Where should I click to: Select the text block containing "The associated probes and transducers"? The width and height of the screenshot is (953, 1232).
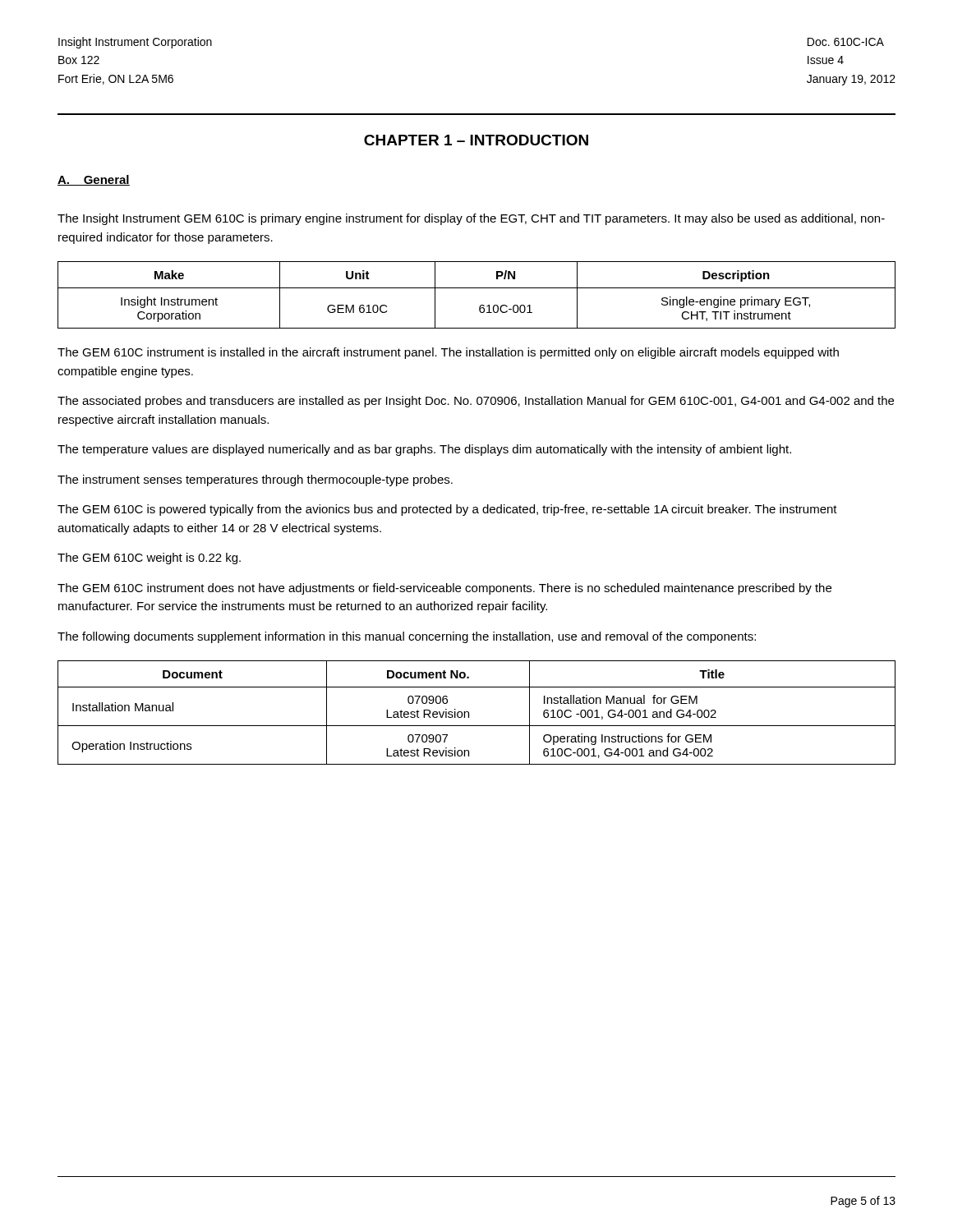(476, 410)
